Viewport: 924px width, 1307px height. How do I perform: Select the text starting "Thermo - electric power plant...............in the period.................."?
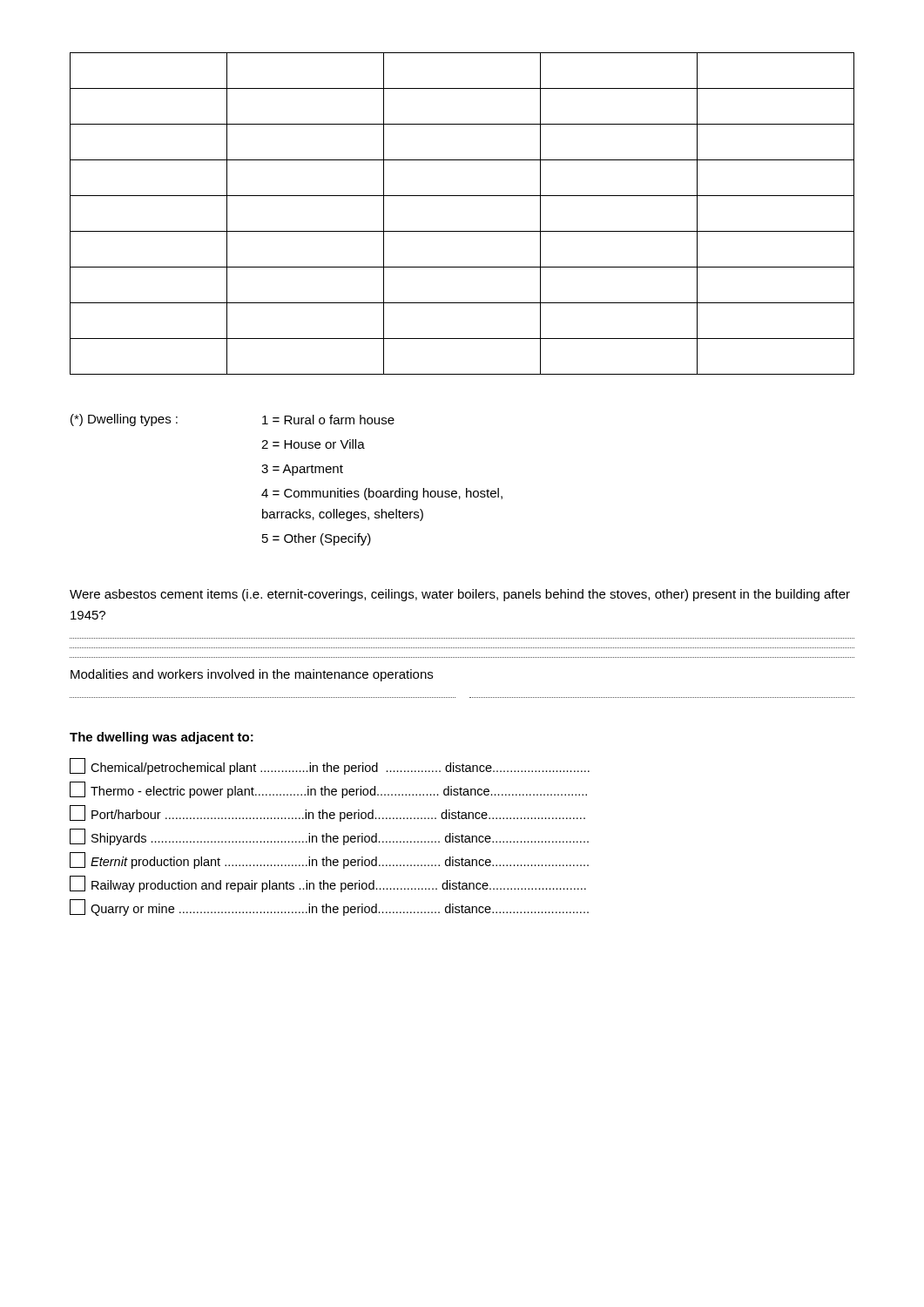pyautogui.click(x=462, y=790)
